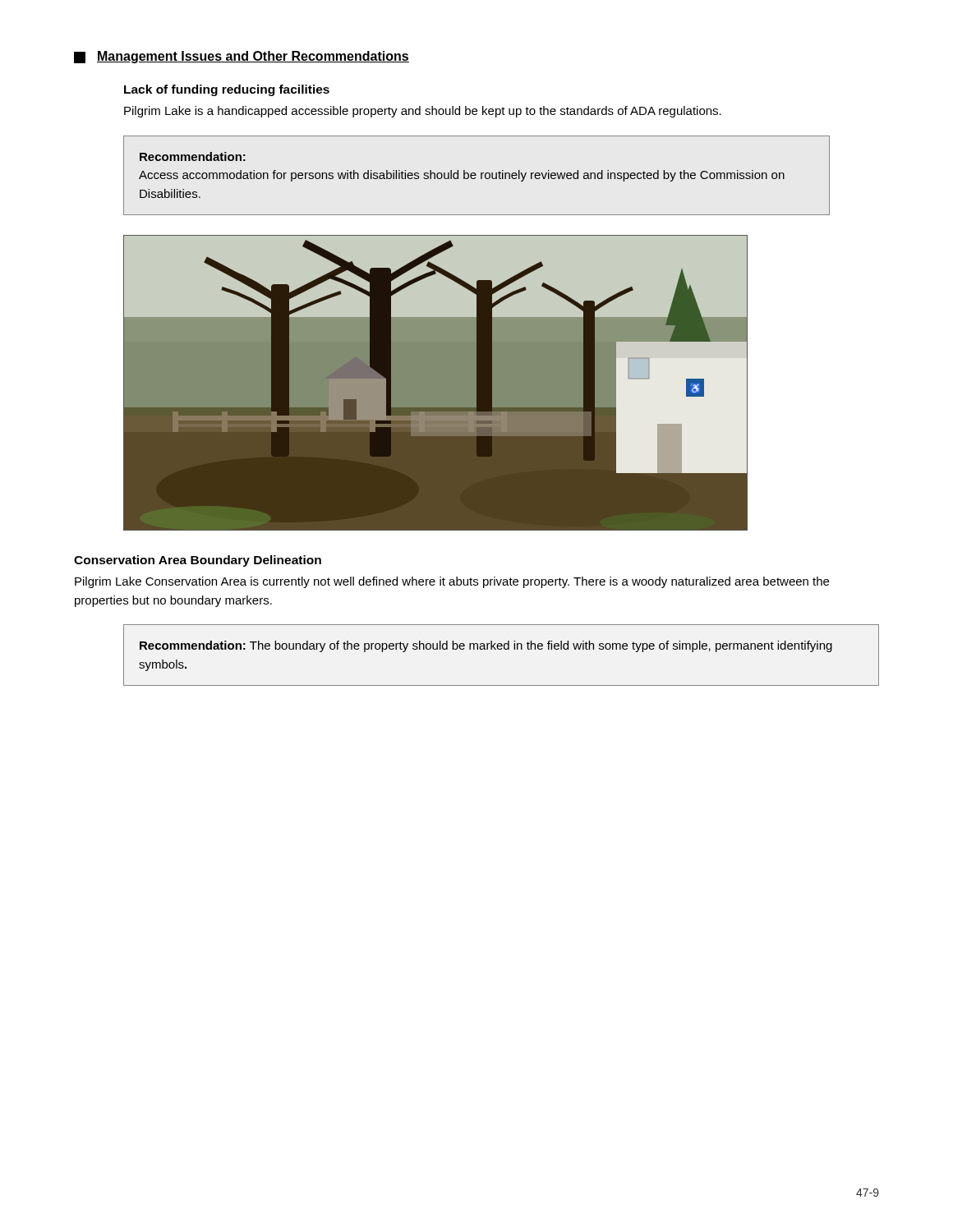Locate the text block containing "Recommendation: The boundary of the property should be"

[501, 655]
